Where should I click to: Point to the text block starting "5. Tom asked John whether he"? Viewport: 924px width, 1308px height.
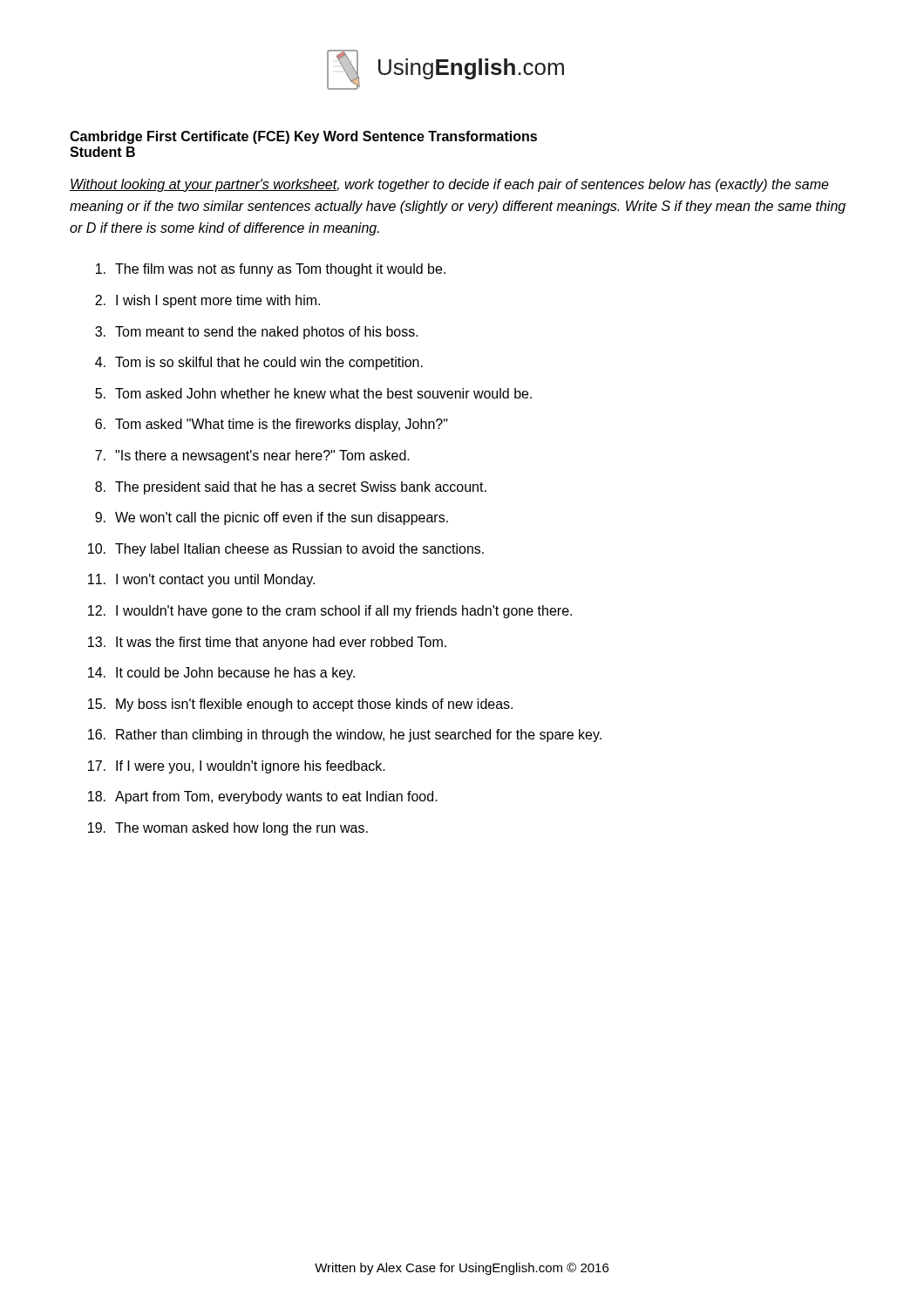tap(462, 394)
